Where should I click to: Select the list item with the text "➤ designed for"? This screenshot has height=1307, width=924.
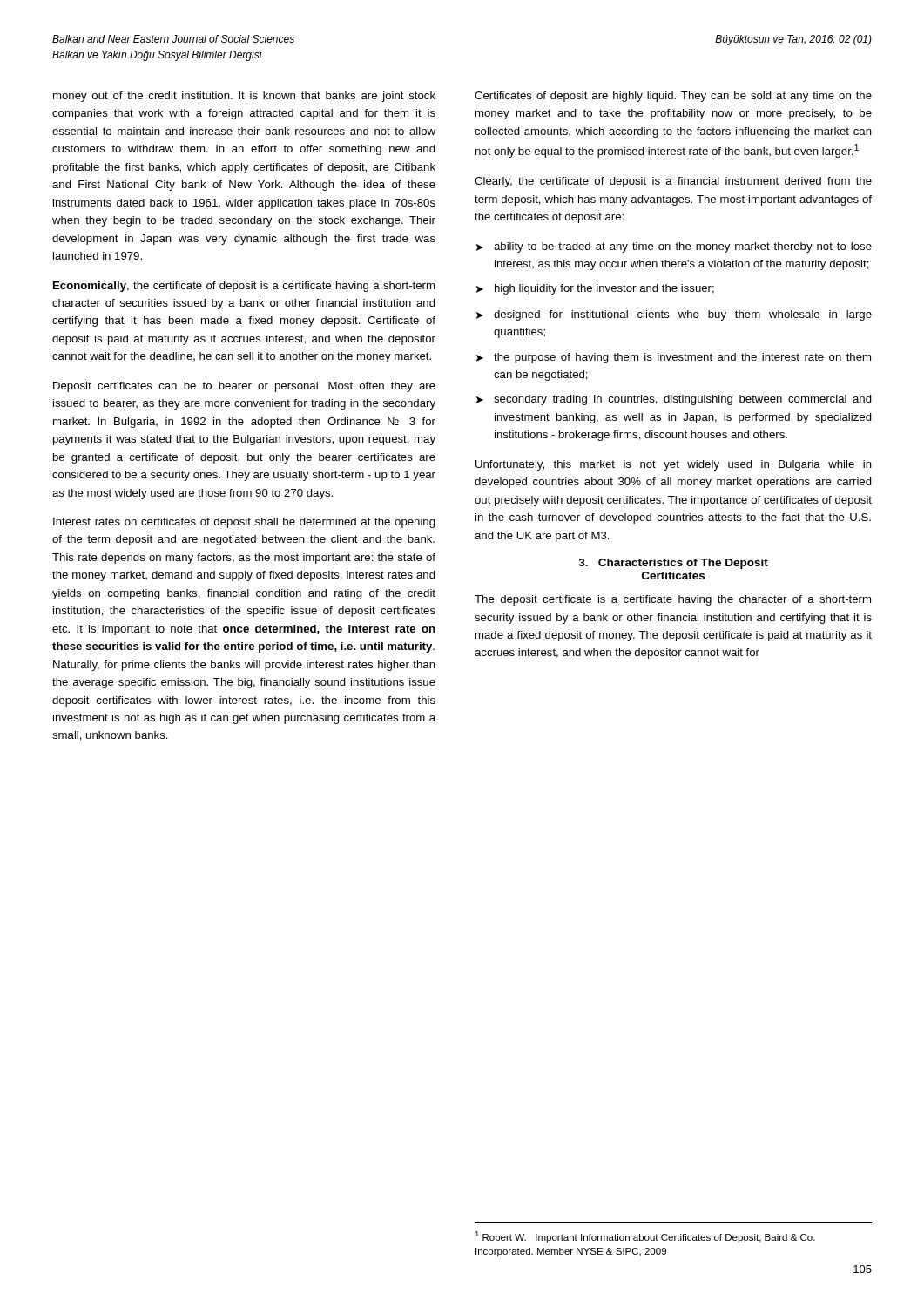click(x=673, y=323)
